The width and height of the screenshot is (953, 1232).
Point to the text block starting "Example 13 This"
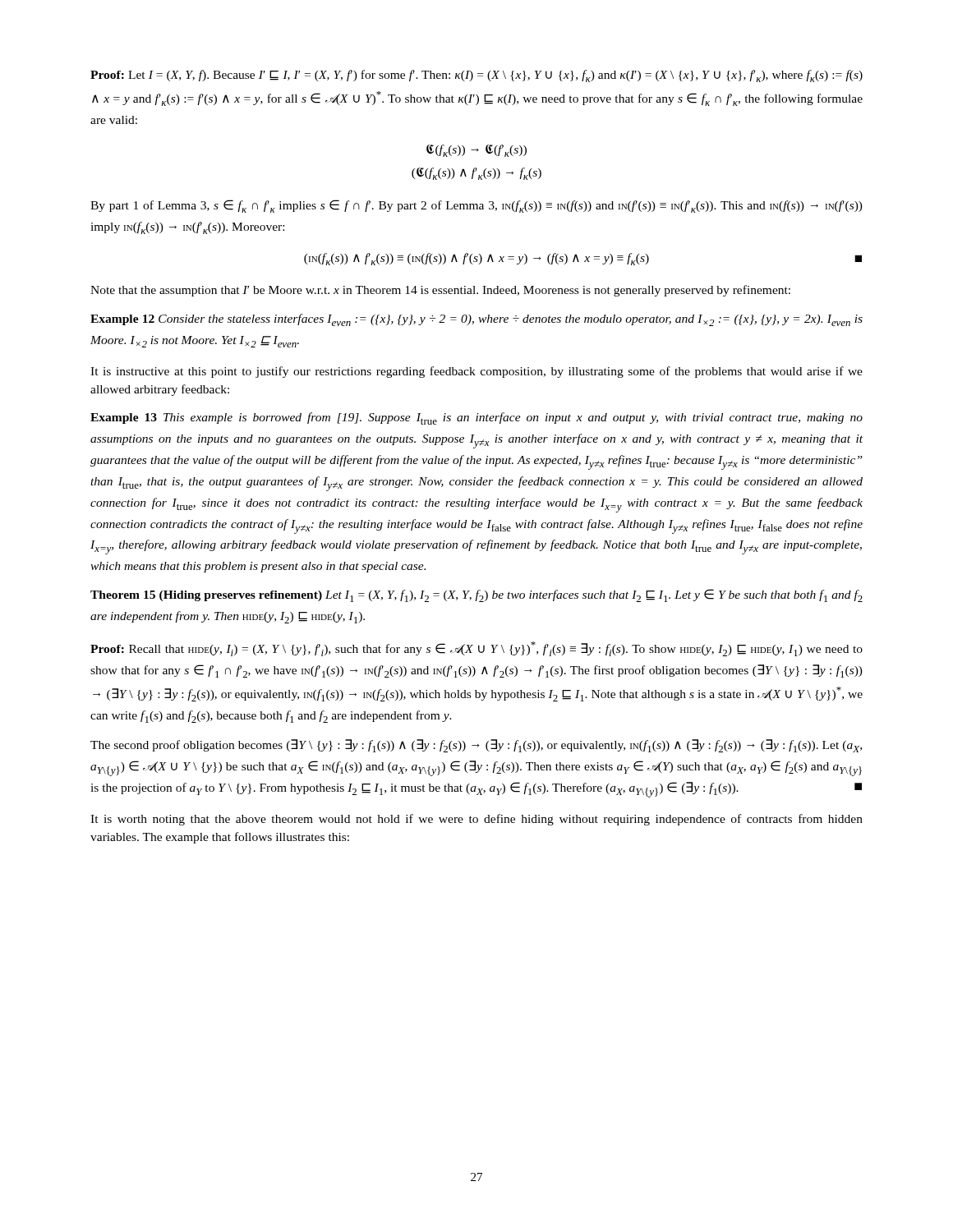[x=476, y=492]
